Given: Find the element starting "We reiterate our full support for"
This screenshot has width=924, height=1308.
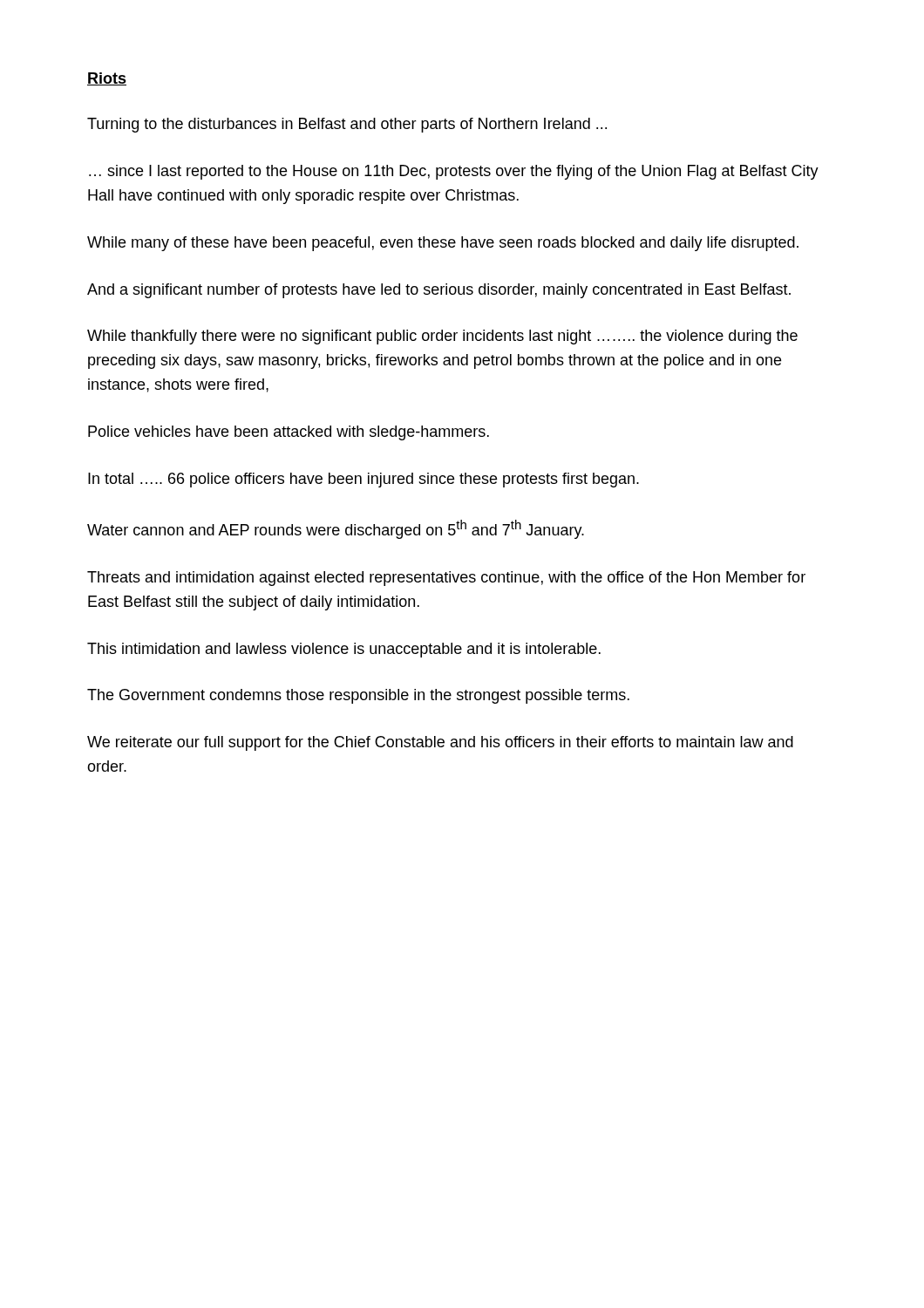Looking at the screenshot, I should 440,755.
